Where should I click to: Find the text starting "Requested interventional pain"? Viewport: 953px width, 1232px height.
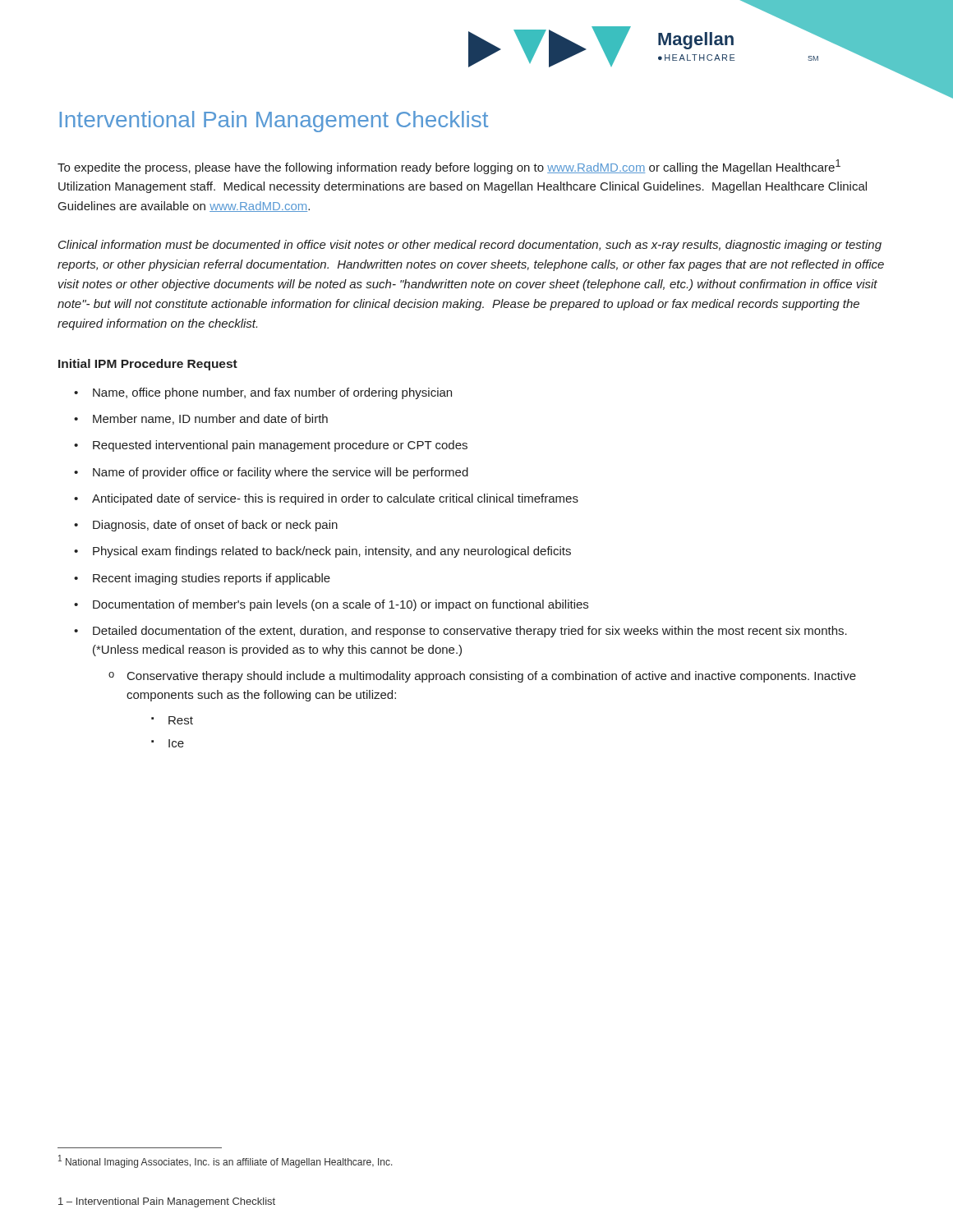280,445
